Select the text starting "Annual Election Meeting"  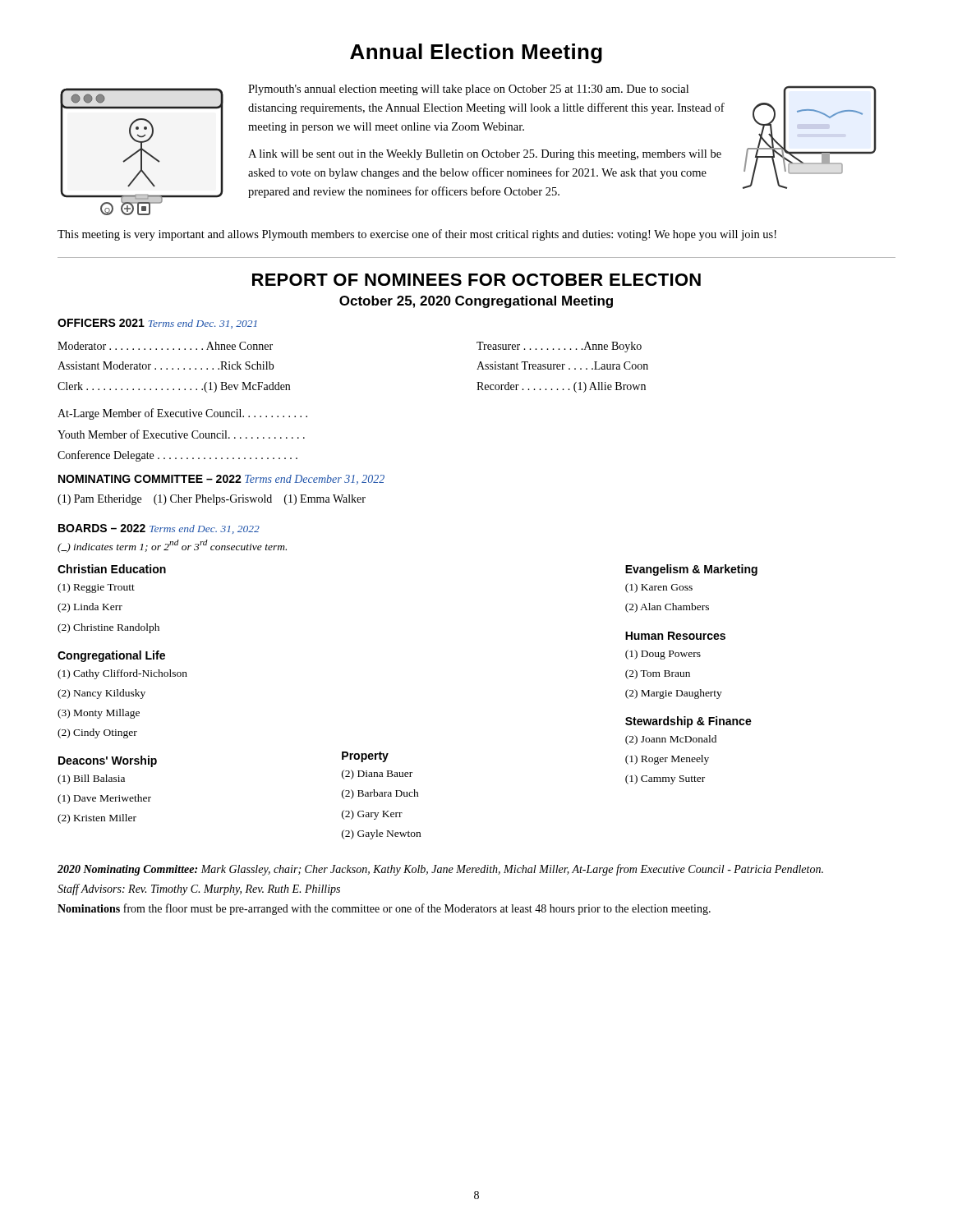[476, 52]
